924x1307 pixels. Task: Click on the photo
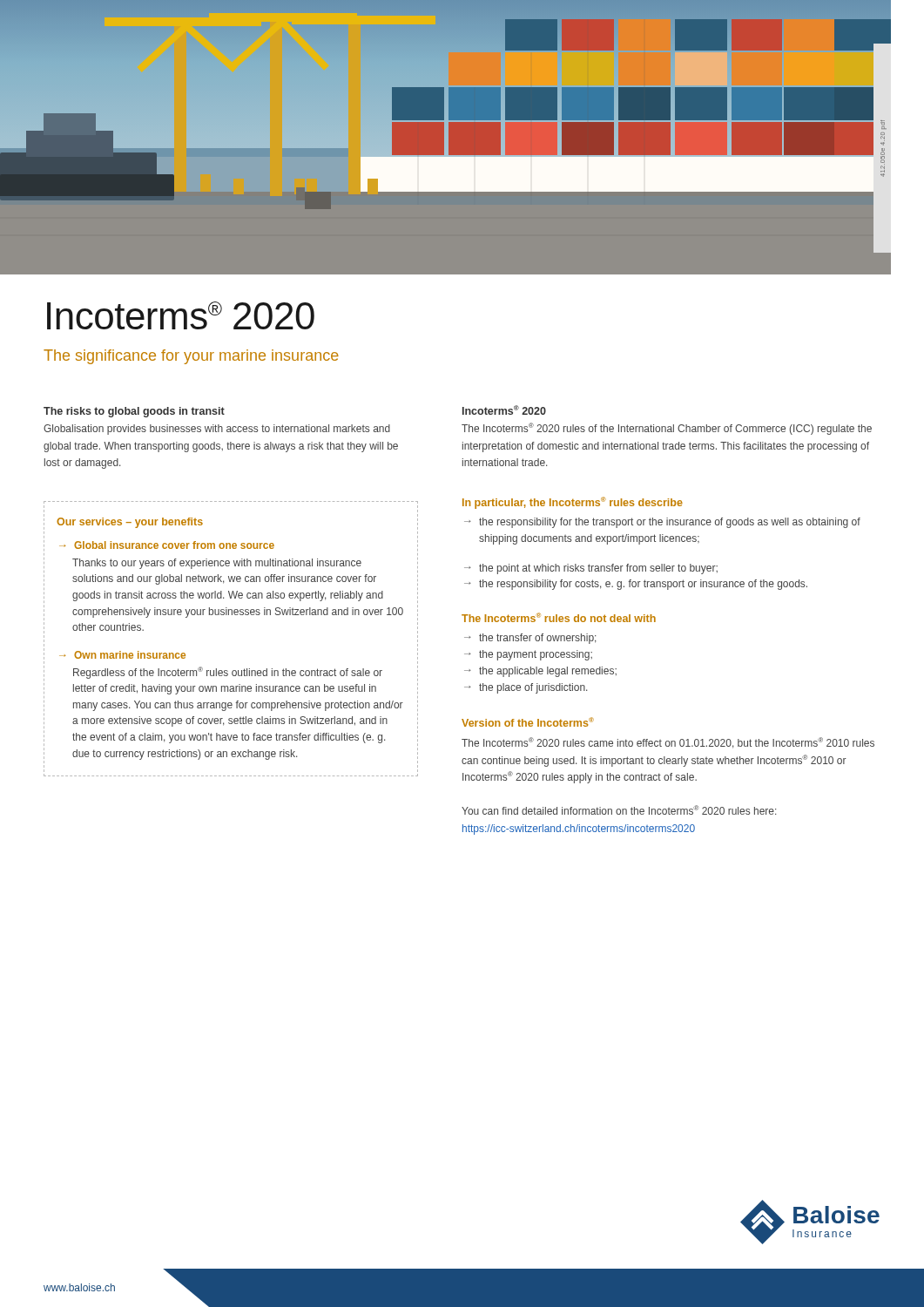click(445, 137)
